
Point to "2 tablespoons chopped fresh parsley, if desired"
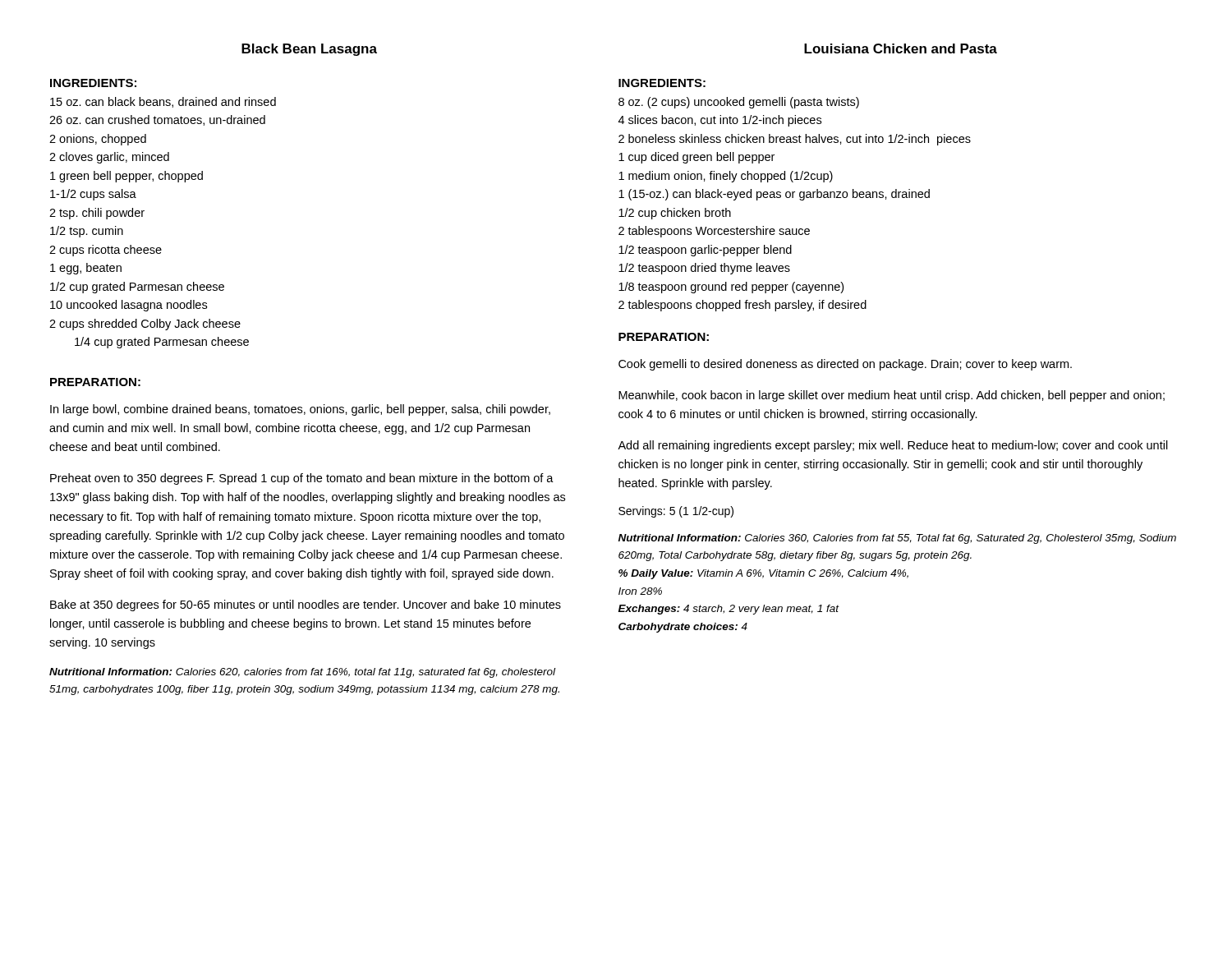point(742,305)
